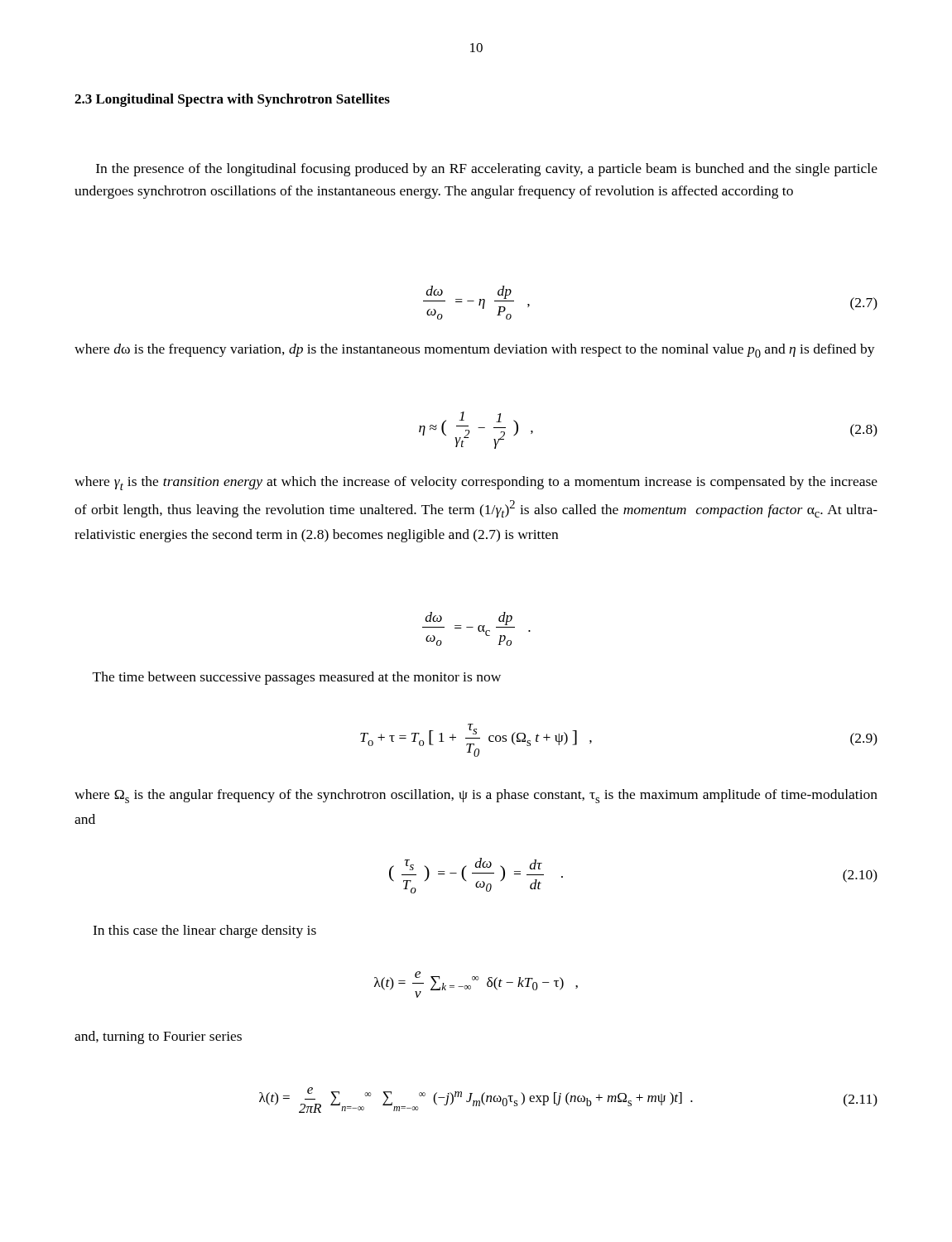Click on the formula containing "λ(t) = e 2πR ∑n=−∞∞ ∑m=−∞∞ (−j)m"
The image size is (952, 1242).
pyautogui.click(x=476, y=1099)
